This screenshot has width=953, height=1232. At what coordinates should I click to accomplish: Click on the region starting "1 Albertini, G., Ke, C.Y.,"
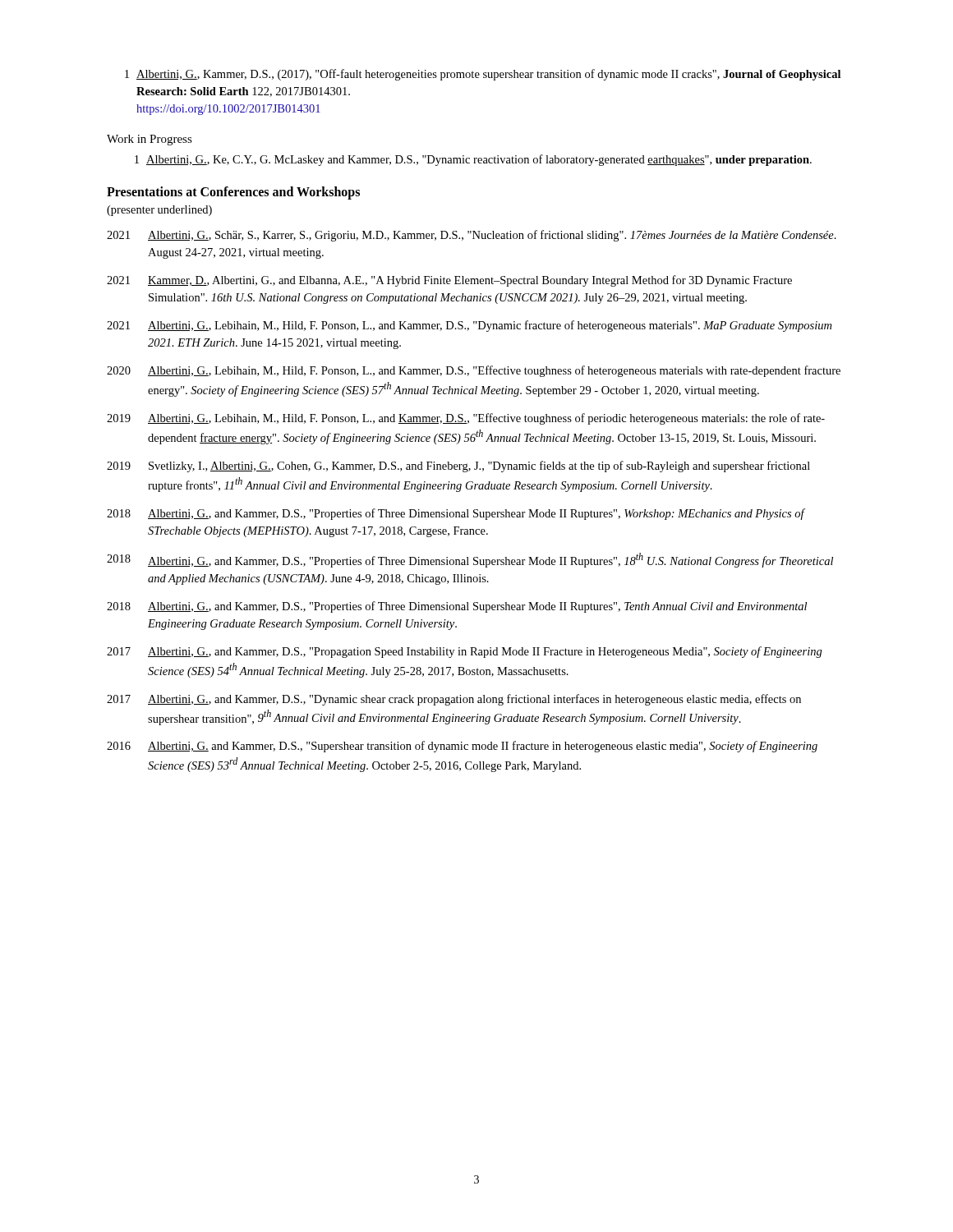click(x=467, y=160)
